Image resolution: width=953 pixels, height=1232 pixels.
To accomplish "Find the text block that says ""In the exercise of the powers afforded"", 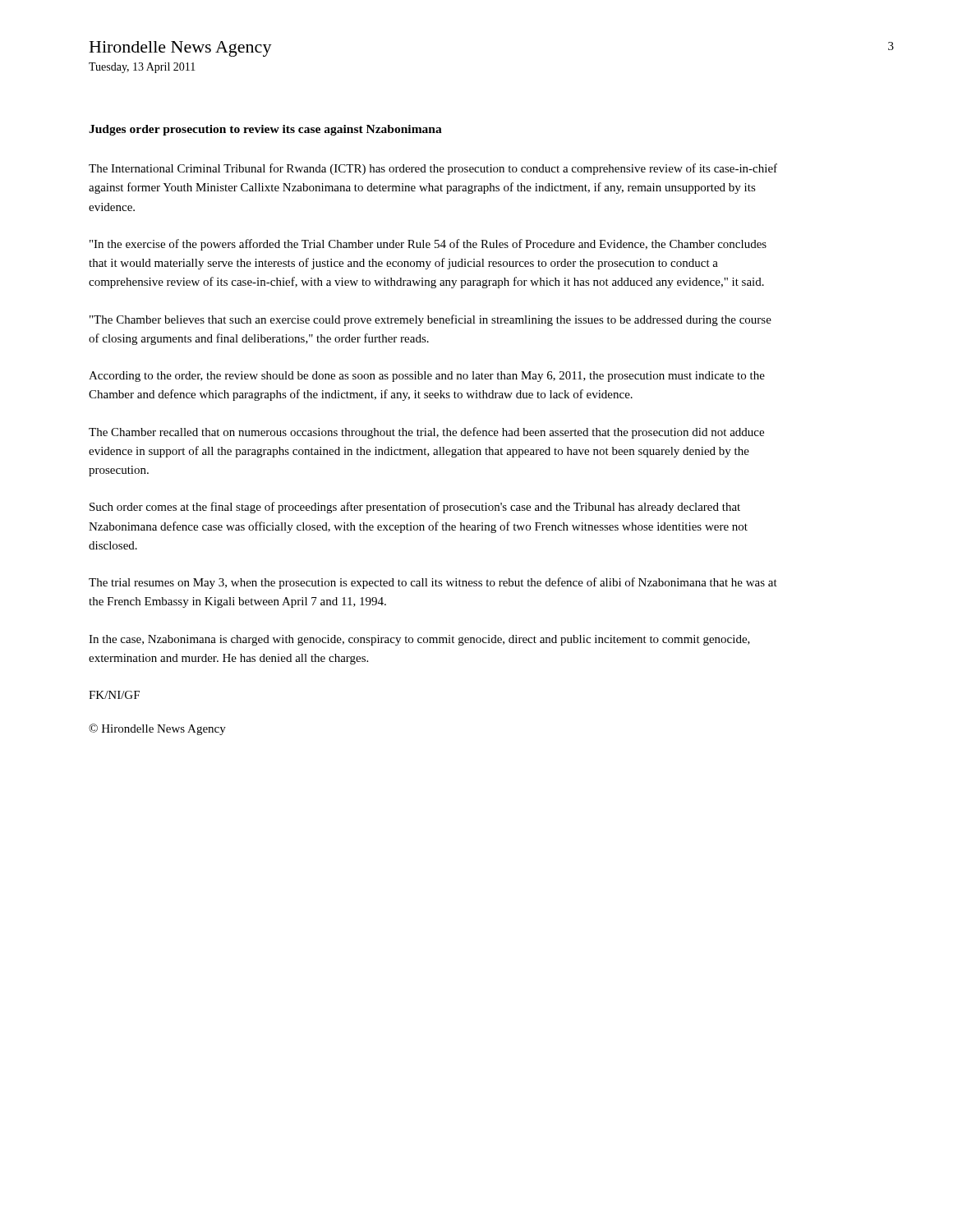I will click(428, 263).
